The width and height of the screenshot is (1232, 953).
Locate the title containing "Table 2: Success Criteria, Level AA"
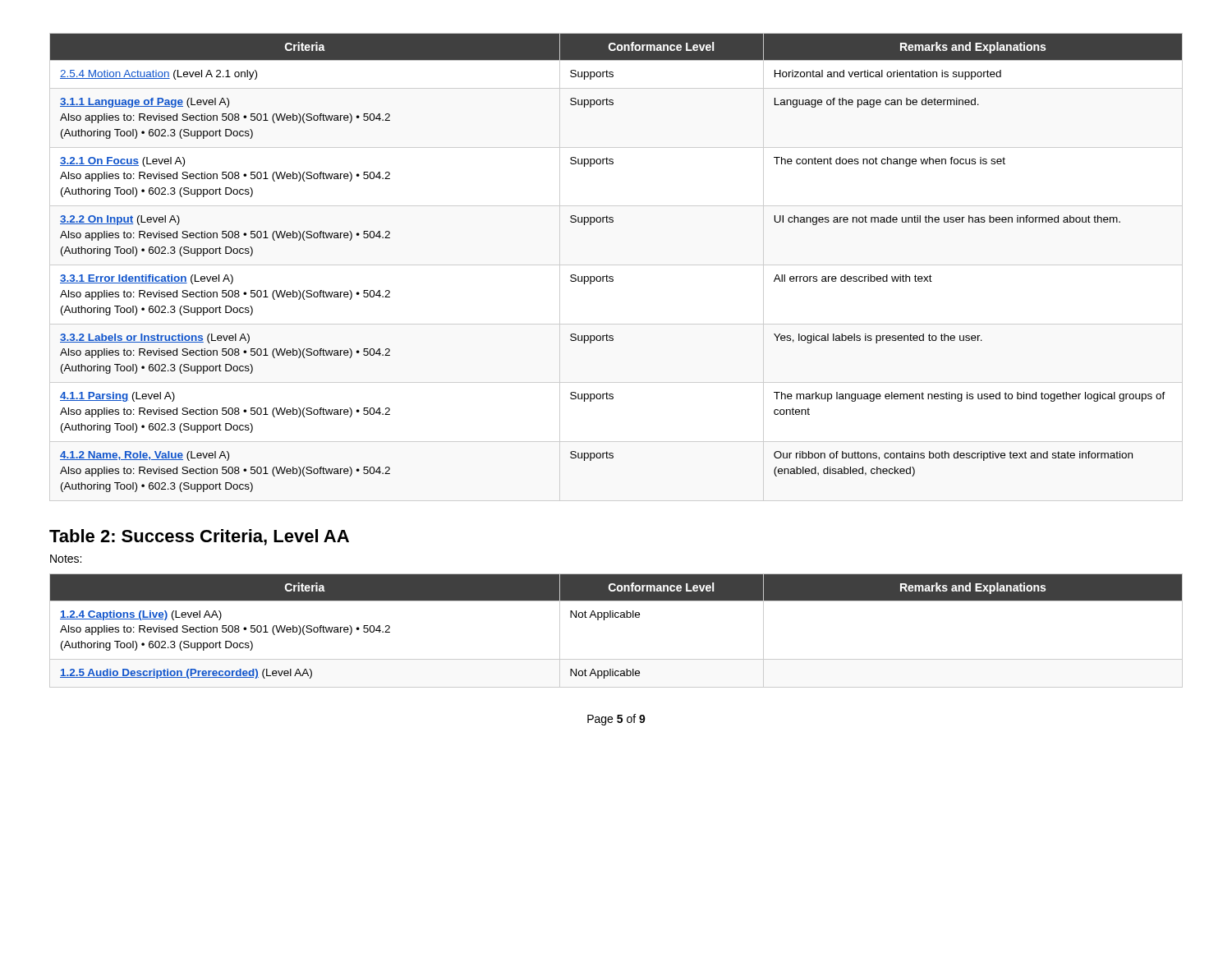point(199,536)
